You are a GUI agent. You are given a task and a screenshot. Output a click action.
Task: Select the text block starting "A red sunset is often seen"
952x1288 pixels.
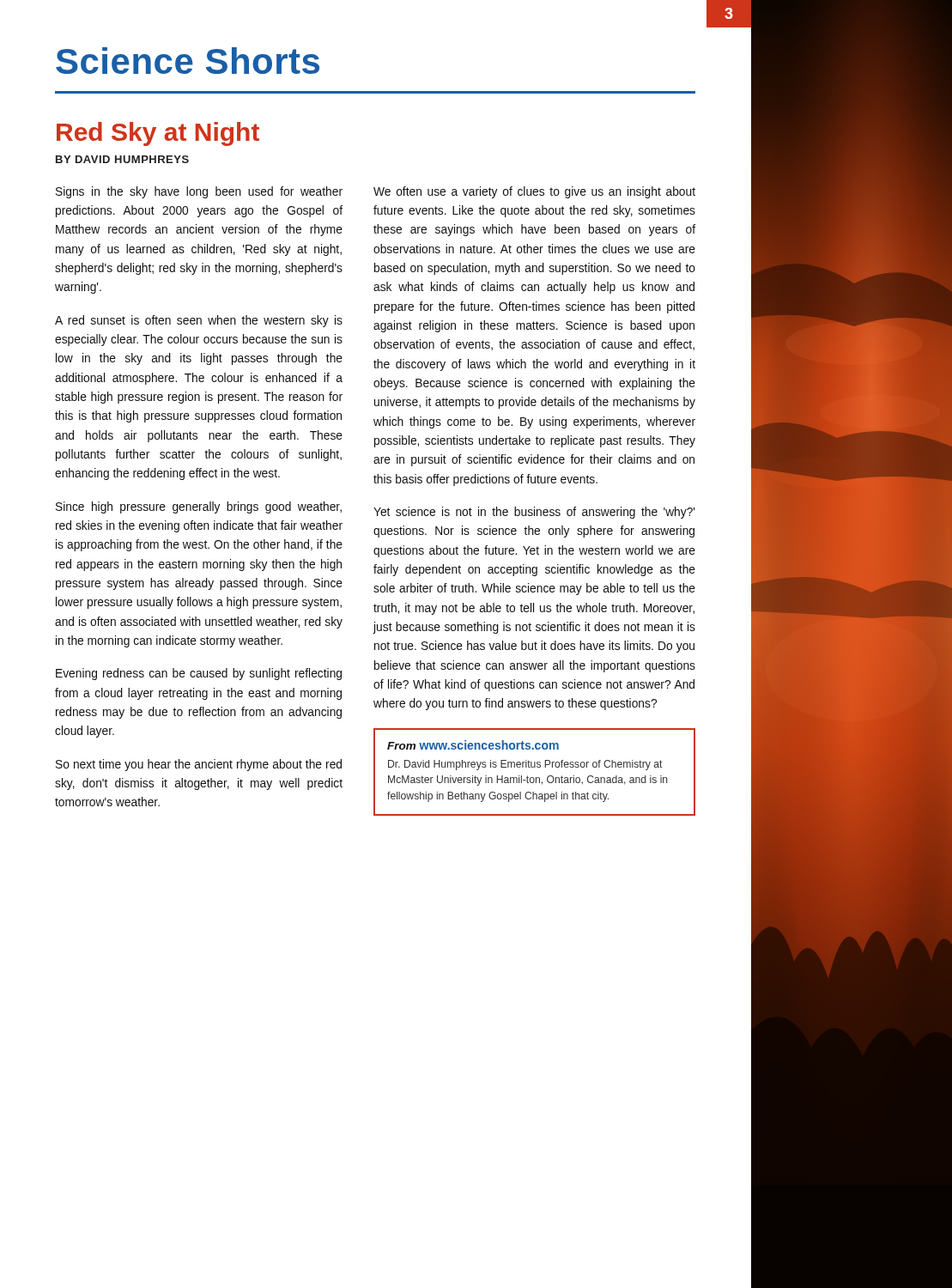[x=199, y=397]
